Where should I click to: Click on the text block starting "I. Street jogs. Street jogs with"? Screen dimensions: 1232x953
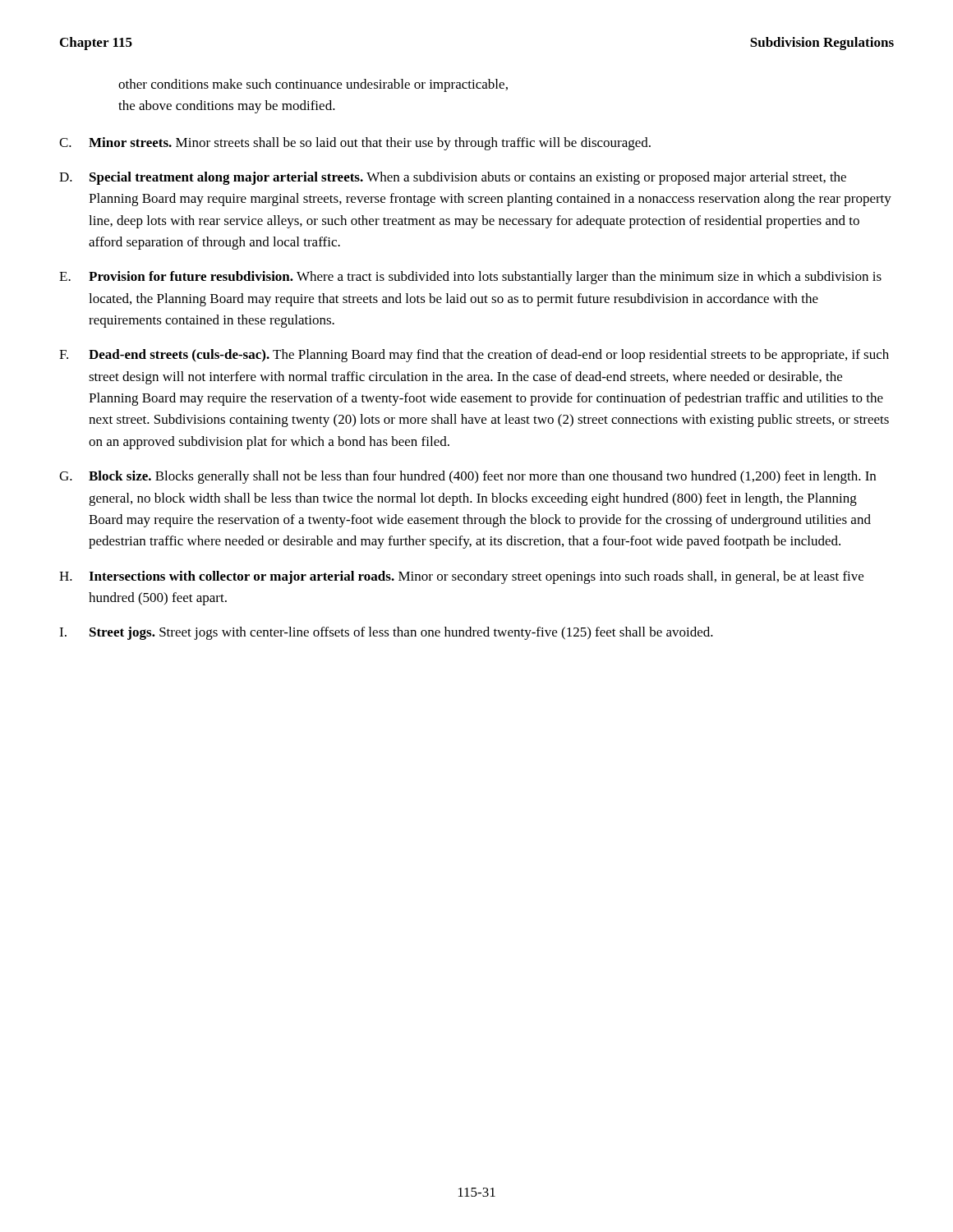476,633
